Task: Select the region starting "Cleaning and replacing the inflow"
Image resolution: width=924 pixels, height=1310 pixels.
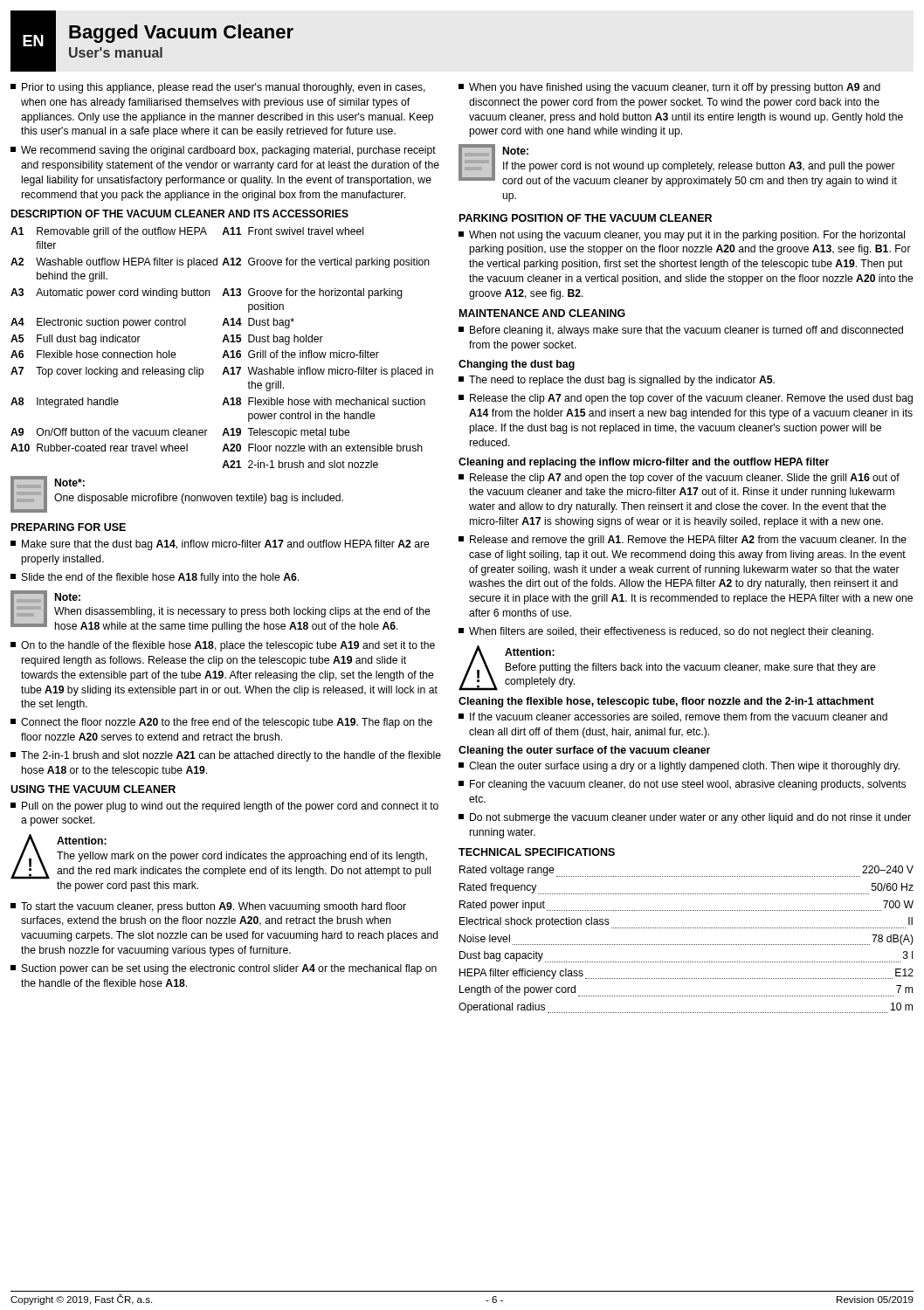Action: pos(644,462)
